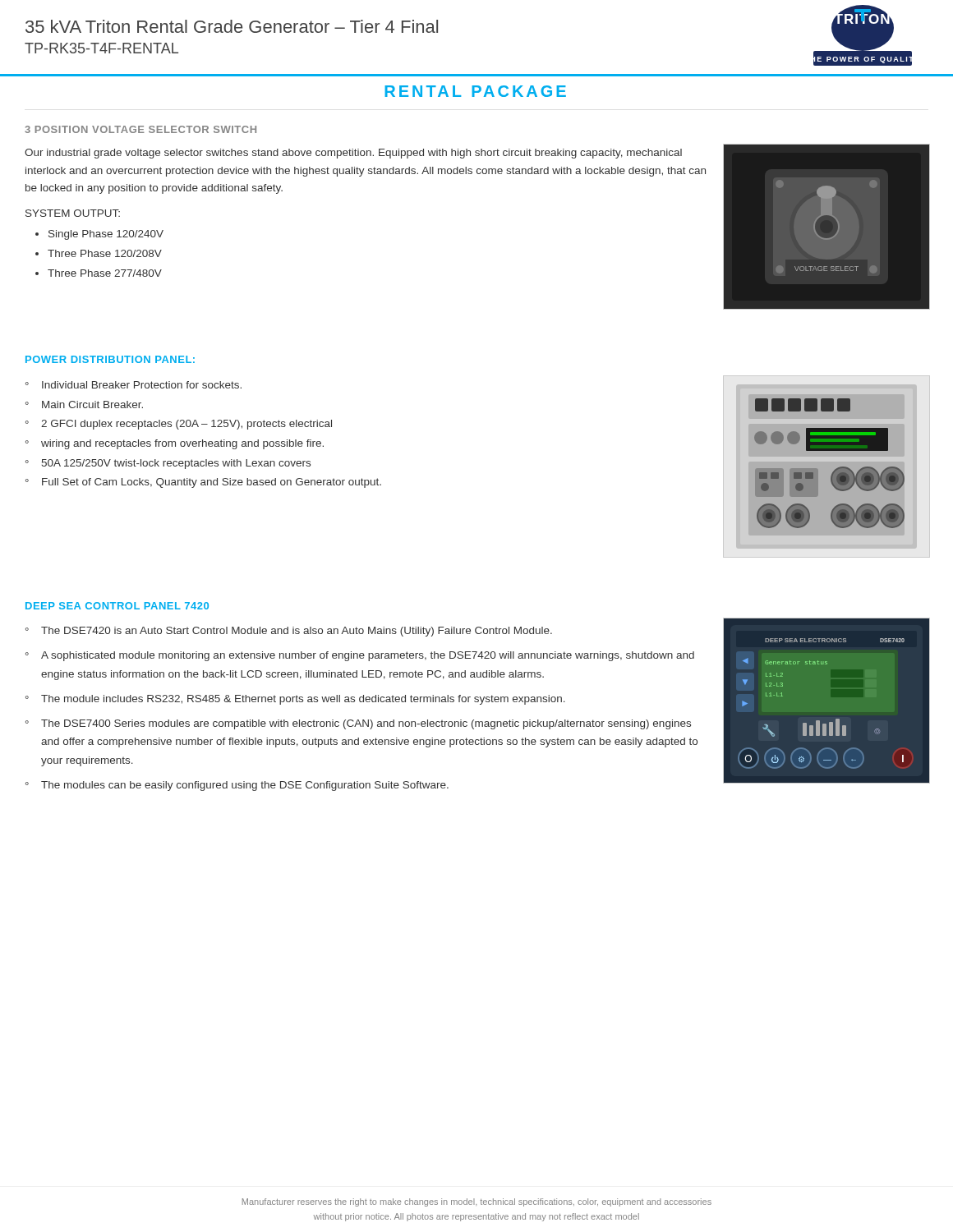Find the passage starting "Three Phase 277/480V"

(105, 273)
